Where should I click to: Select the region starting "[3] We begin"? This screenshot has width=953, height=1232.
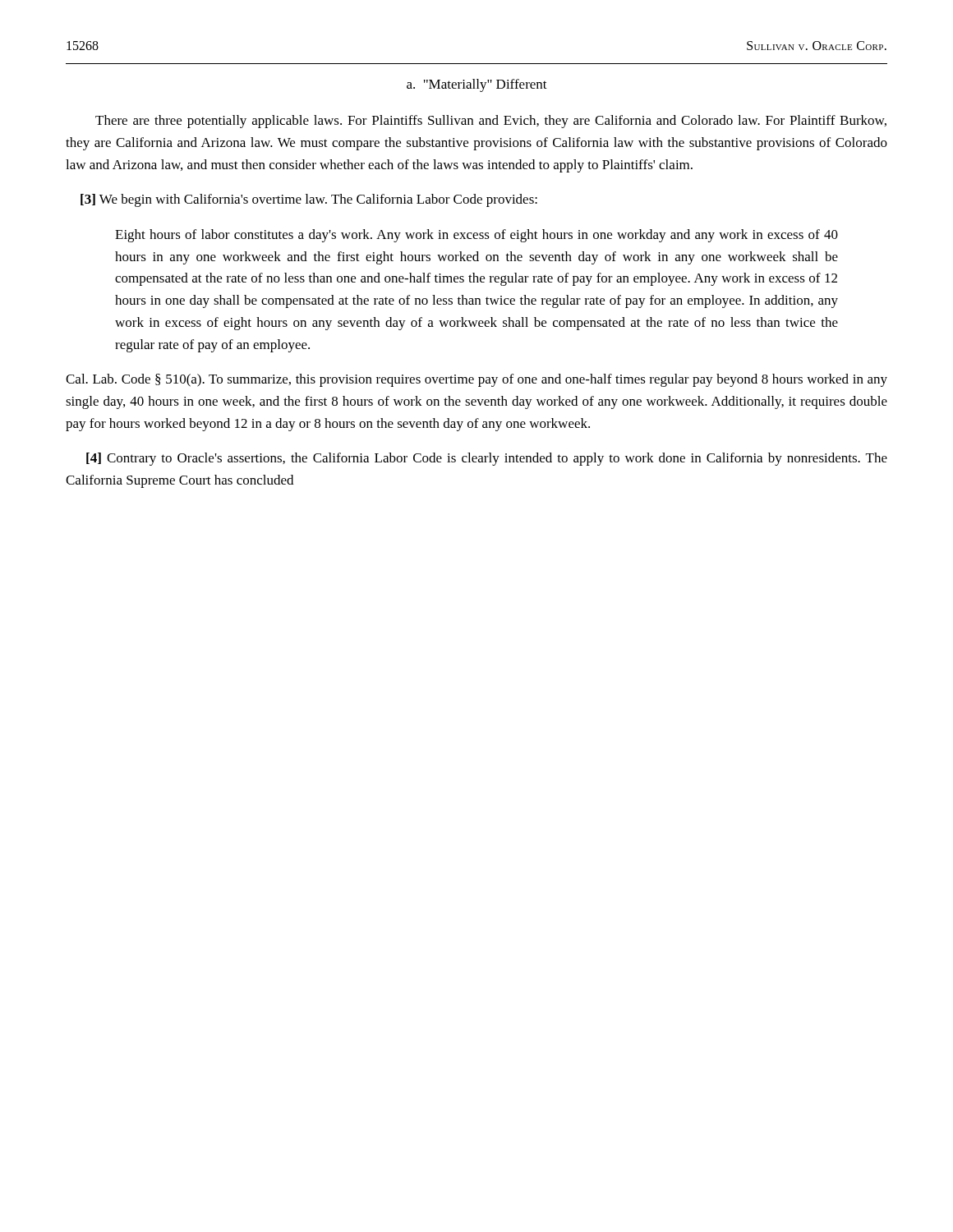(302, 200)
